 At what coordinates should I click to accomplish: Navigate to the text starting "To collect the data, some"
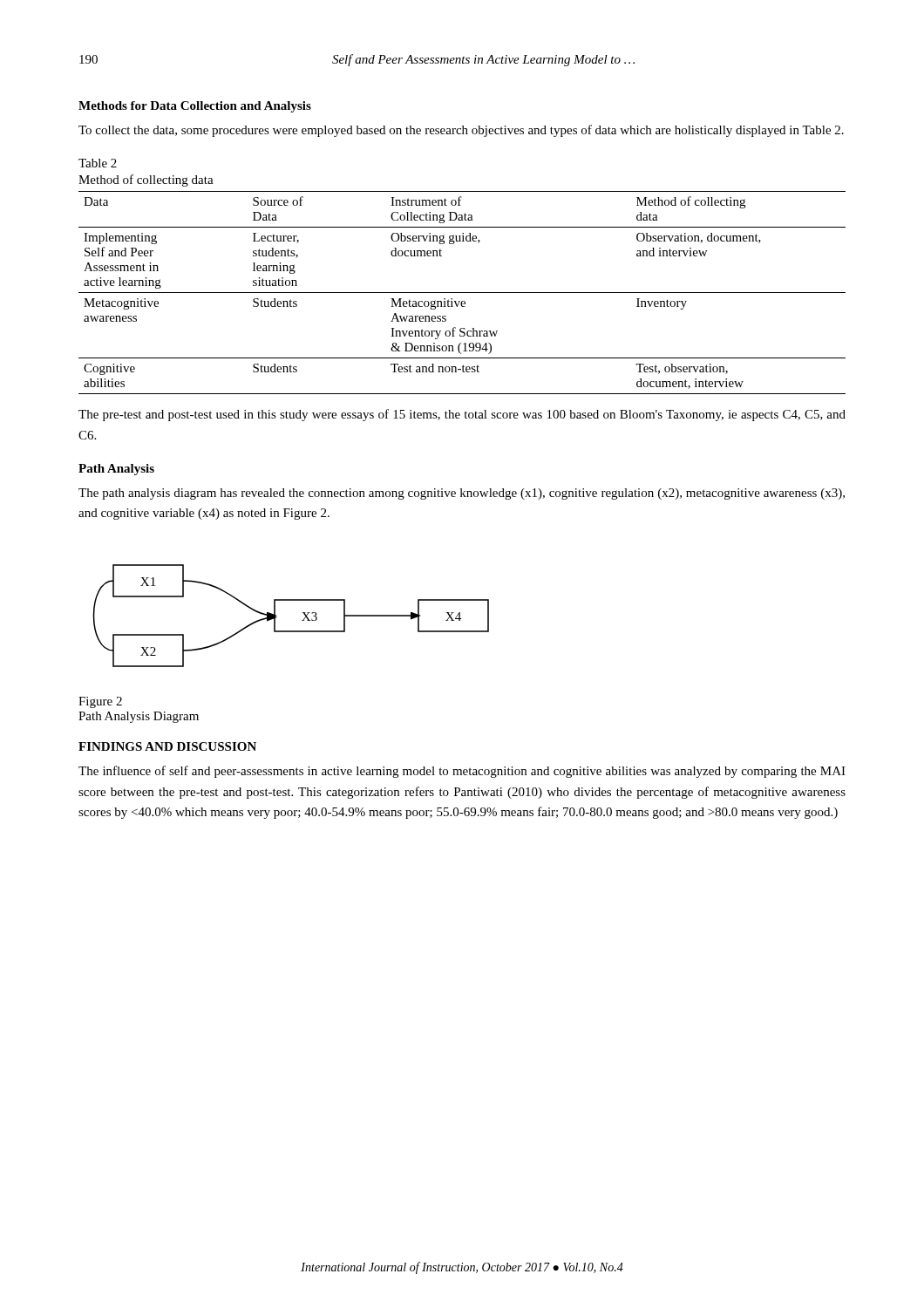pos(461,130)
